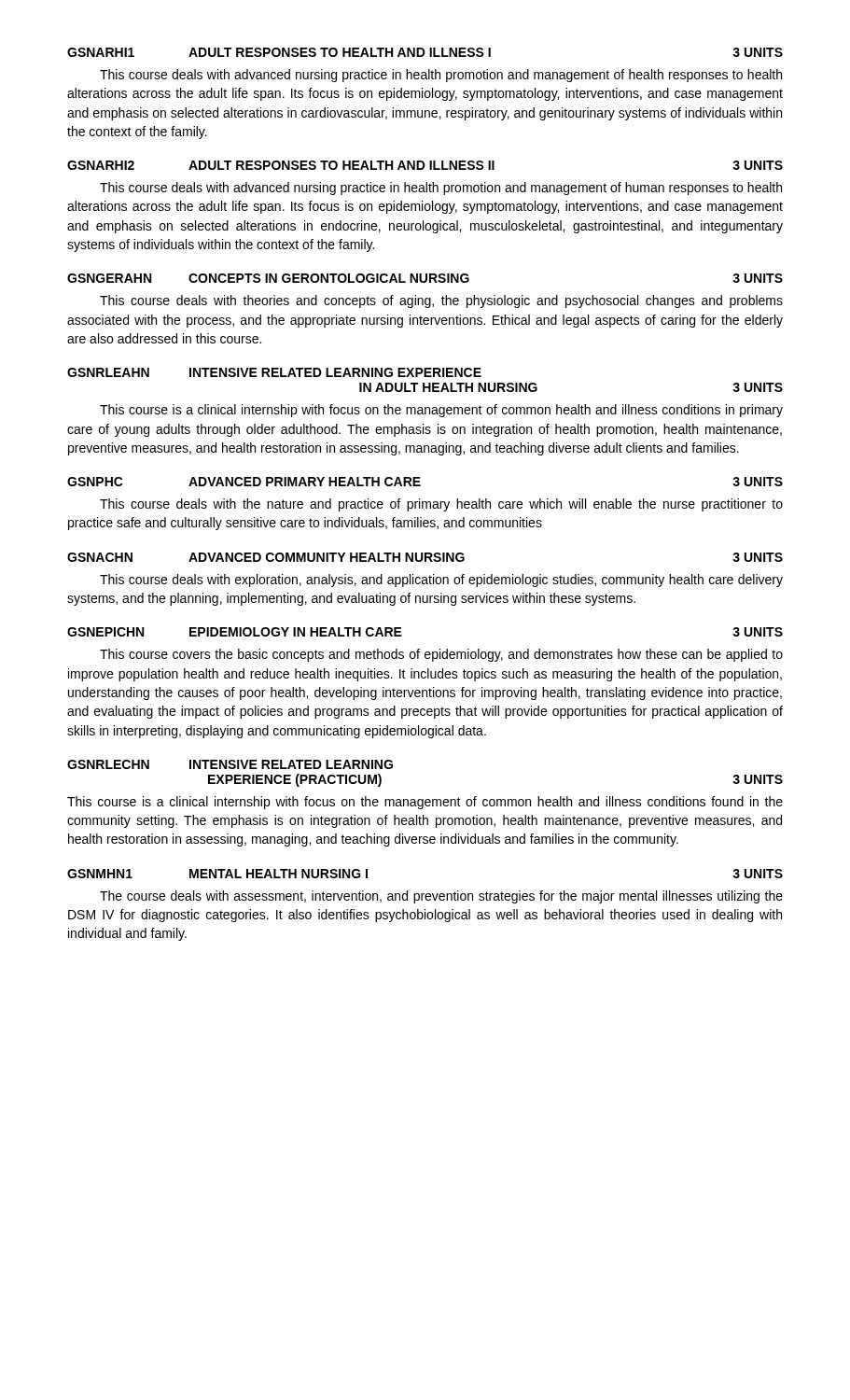Screen dimensions: 1400x850
Task: Point to the region starting "GSNARHI2 ADULT RESPONSES TO"
Action: (425, 165)
